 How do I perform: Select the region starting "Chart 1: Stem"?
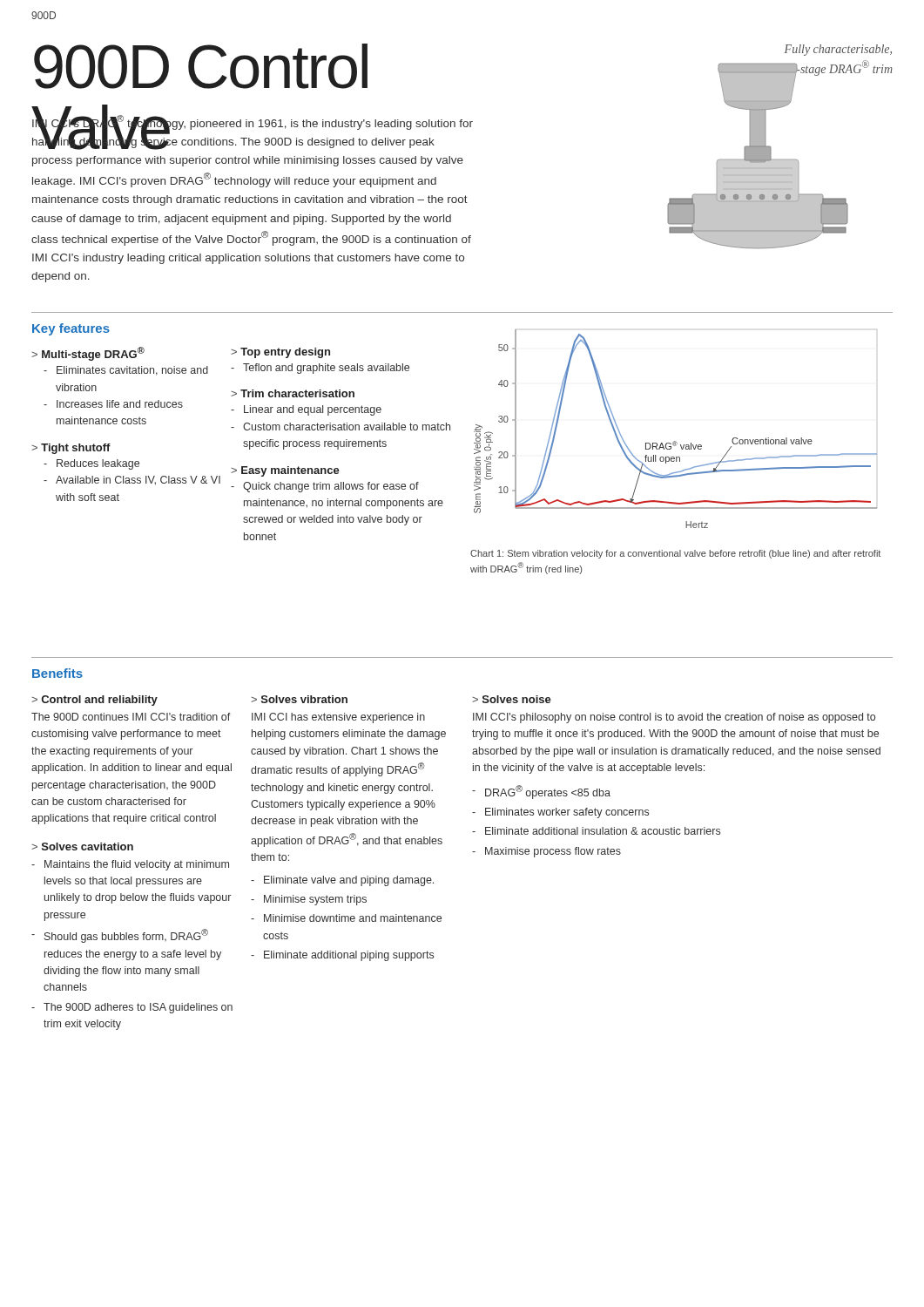[676, 561]
